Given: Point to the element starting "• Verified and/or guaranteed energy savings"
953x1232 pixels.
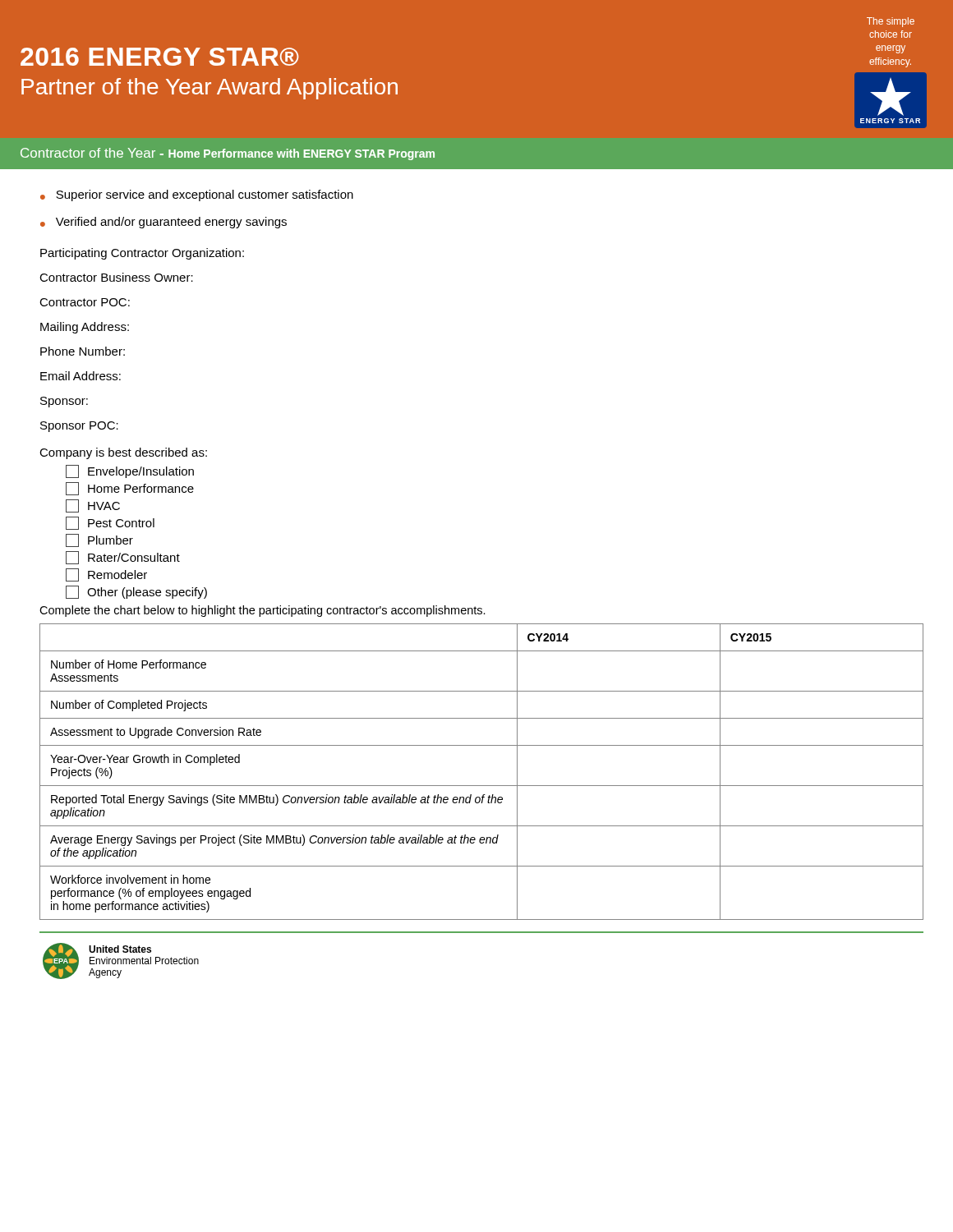Looking at the screenshot, I should click(x=163, y=224).
